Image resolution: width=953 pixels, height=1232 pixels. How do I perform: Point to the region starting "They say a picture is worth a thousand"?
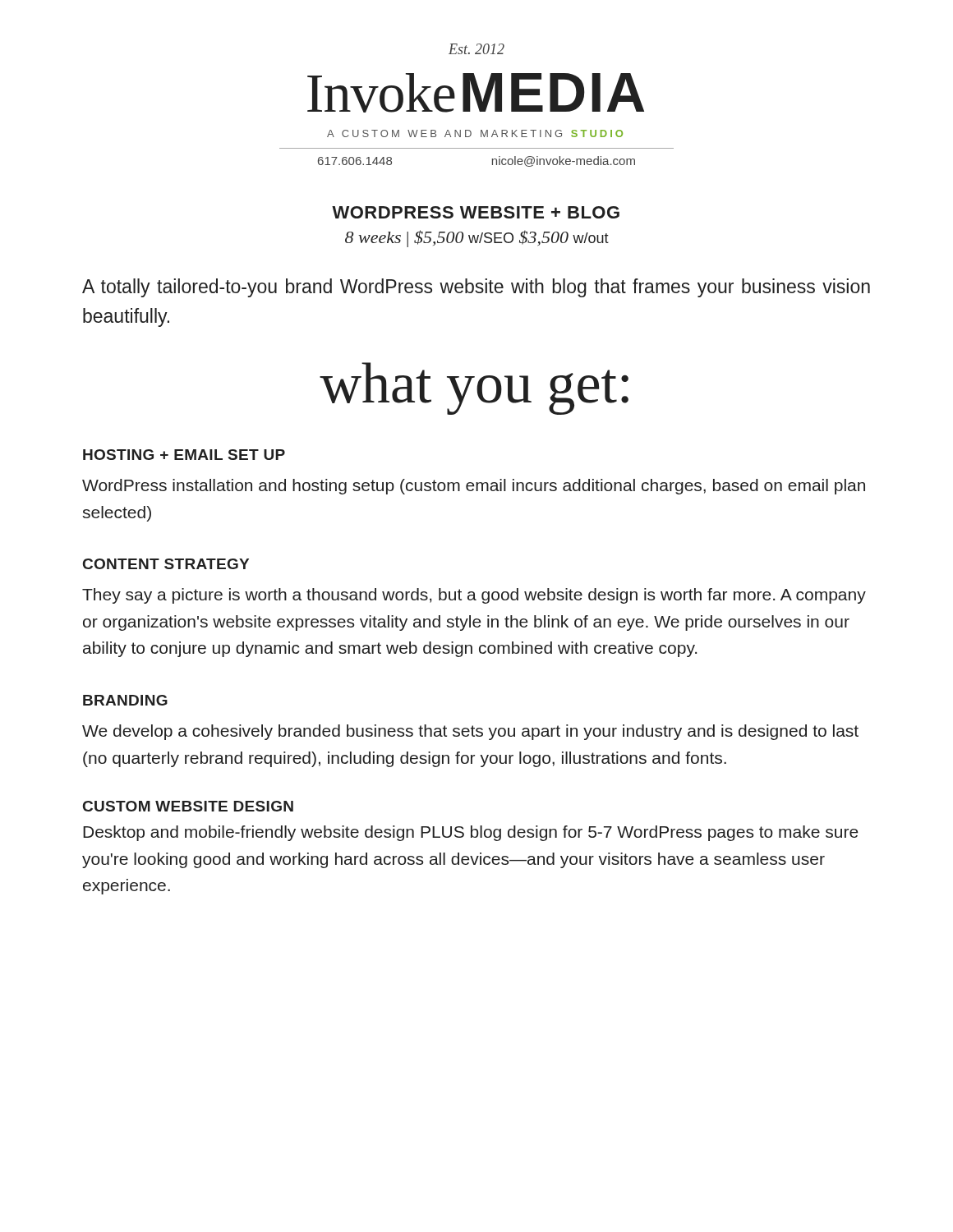pyautogui.click(x=474, y=621)
